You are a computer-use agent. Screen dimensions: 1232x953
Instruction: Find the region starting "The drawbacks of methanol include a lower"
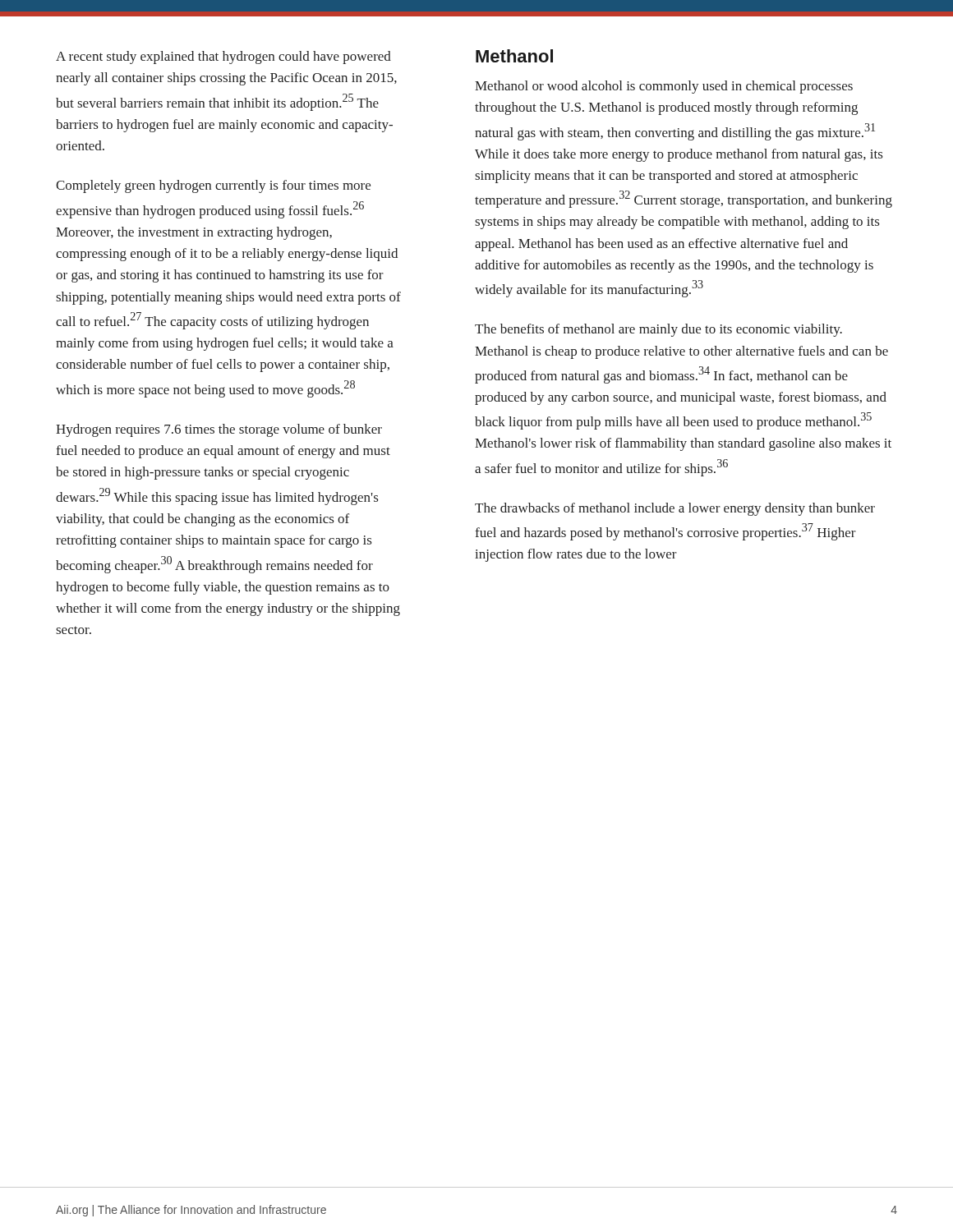pos(675,531)
